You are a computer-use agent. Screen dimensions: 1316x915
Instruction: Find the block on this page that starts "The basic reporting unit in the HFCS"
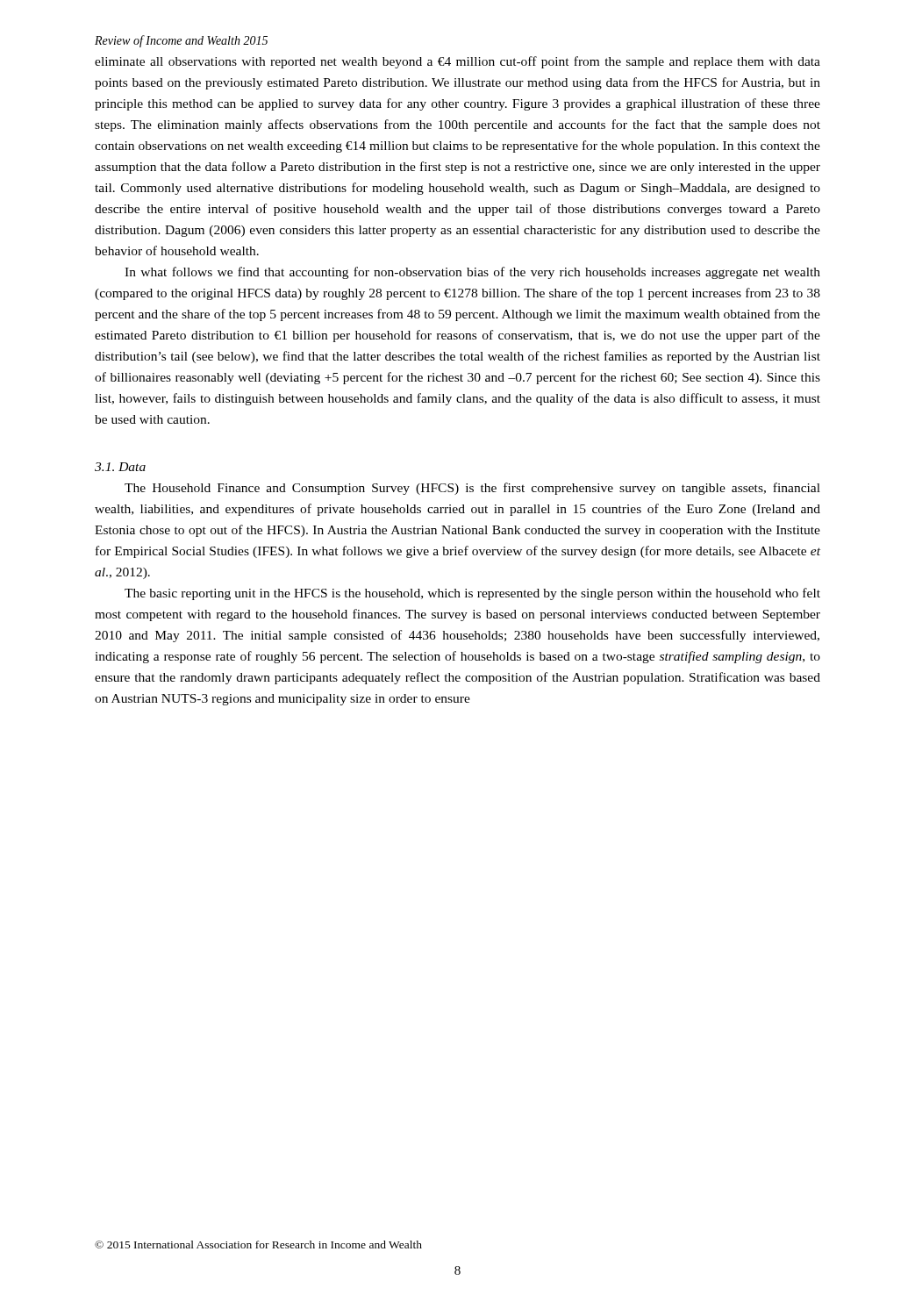pyautogui.click(x=458, y=646)
